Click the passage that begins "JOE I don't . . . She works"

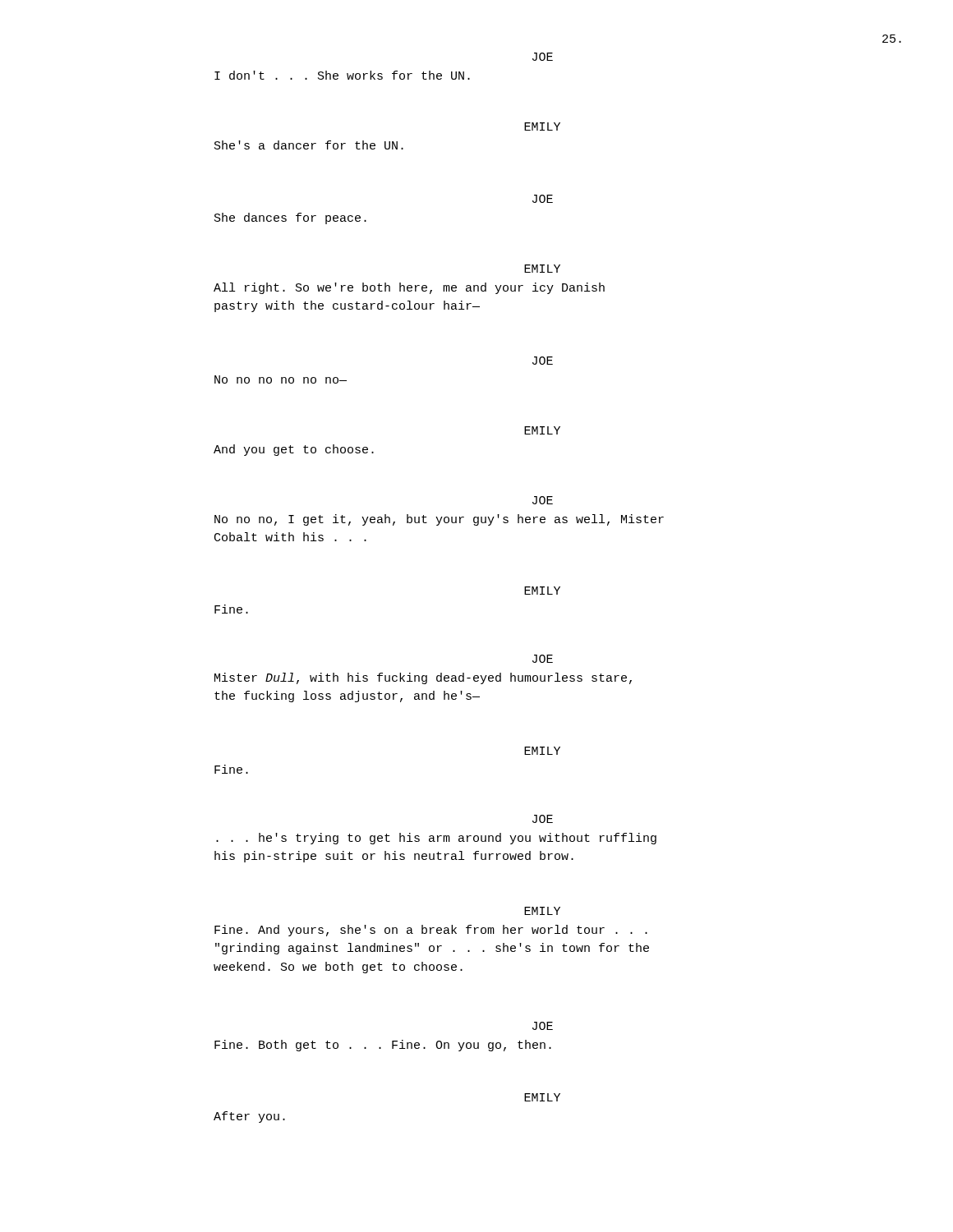(x=542, y=68)
